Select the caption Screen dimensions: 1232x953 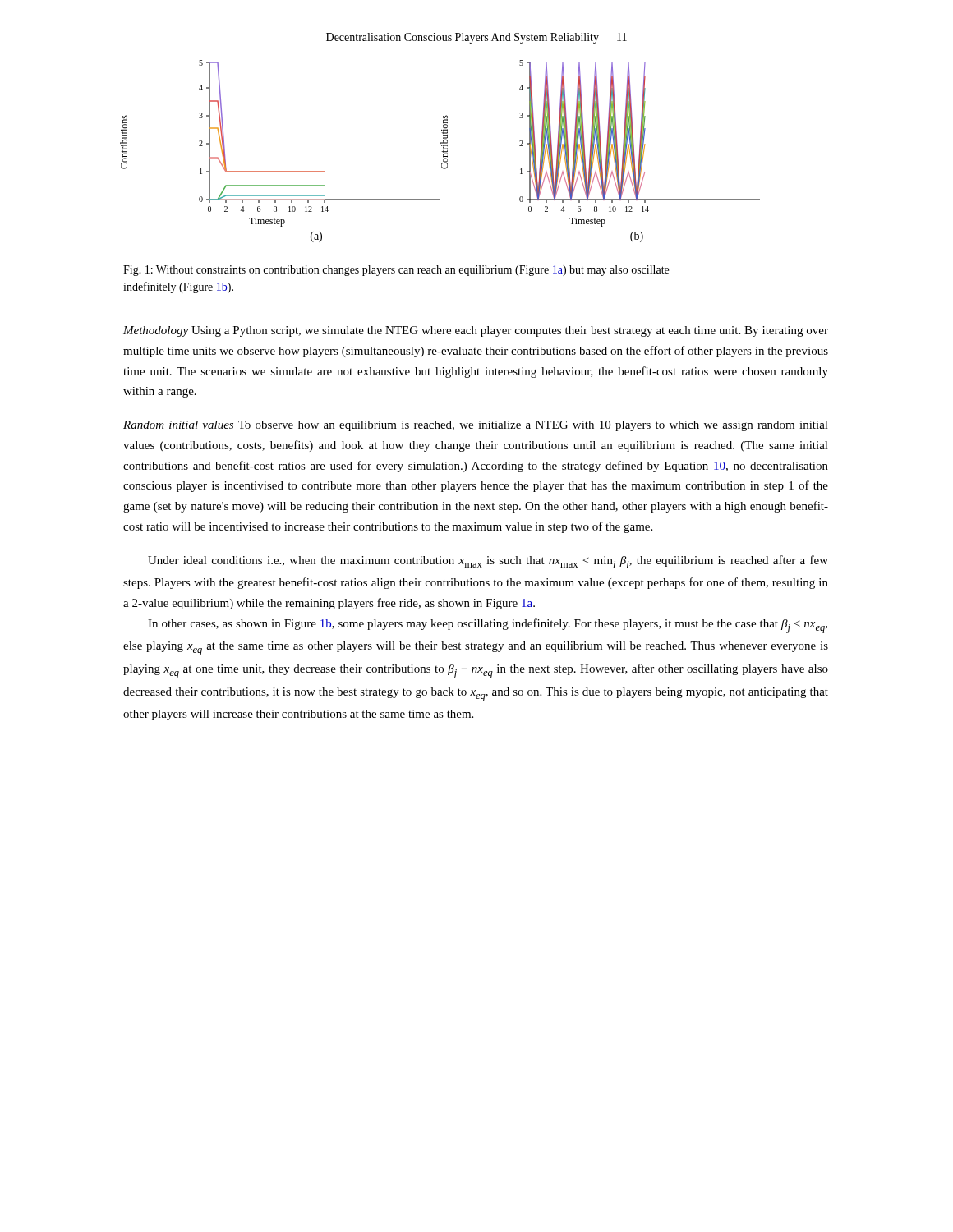[396, 278]
